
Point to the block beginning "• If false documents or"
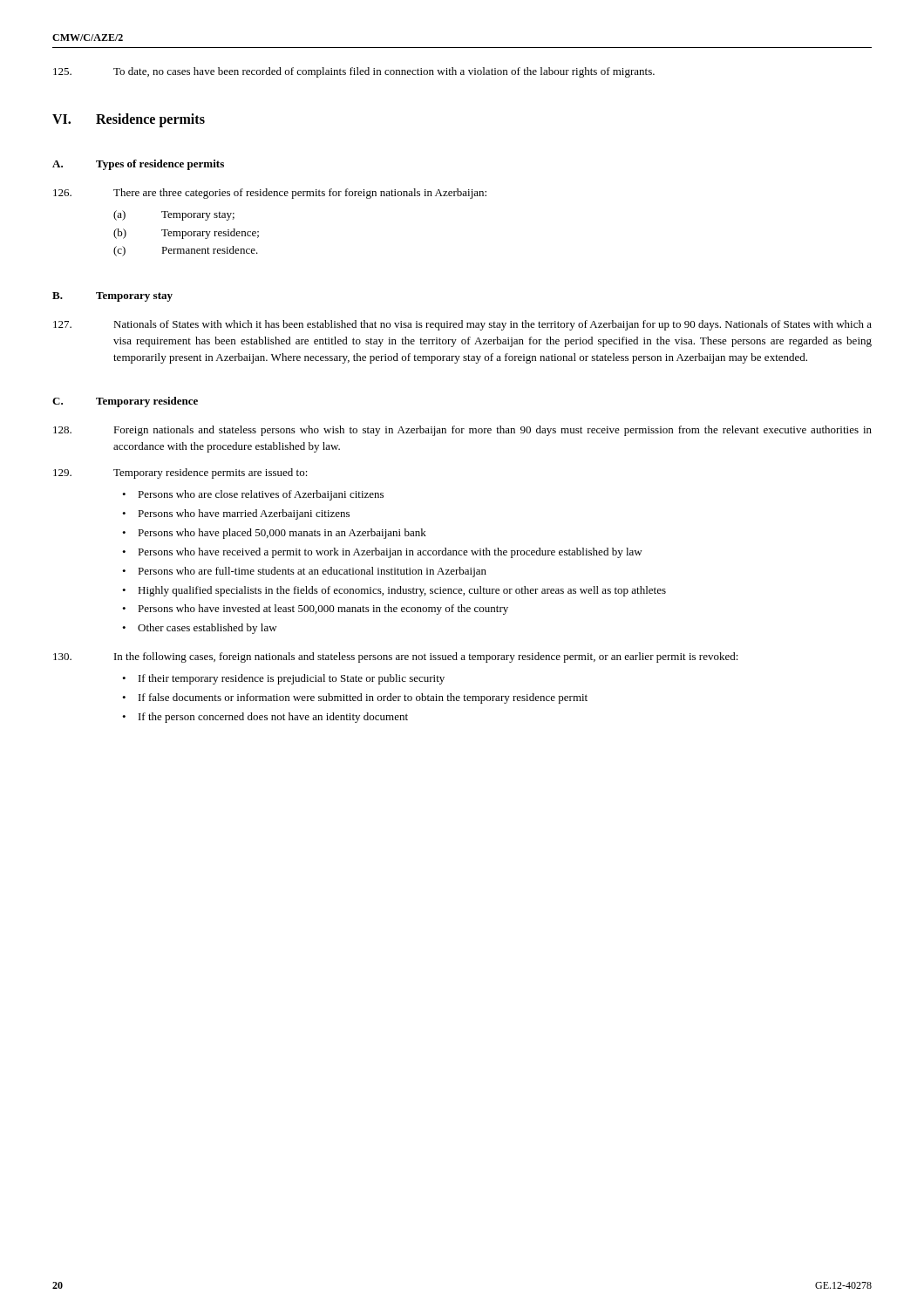(497, 698)
